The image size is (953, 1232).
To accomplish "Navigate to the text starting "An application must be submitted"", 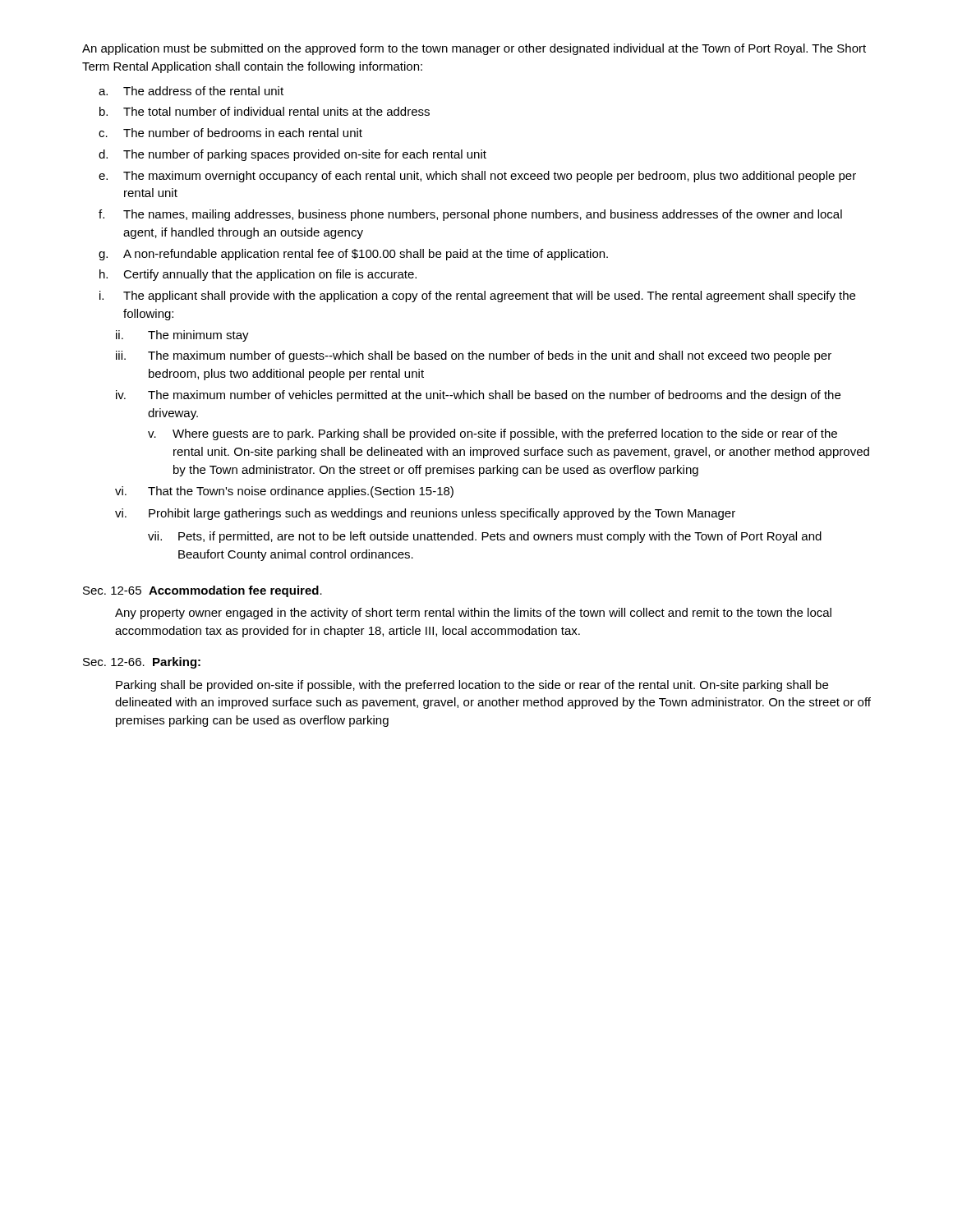I will coord(474,57).
